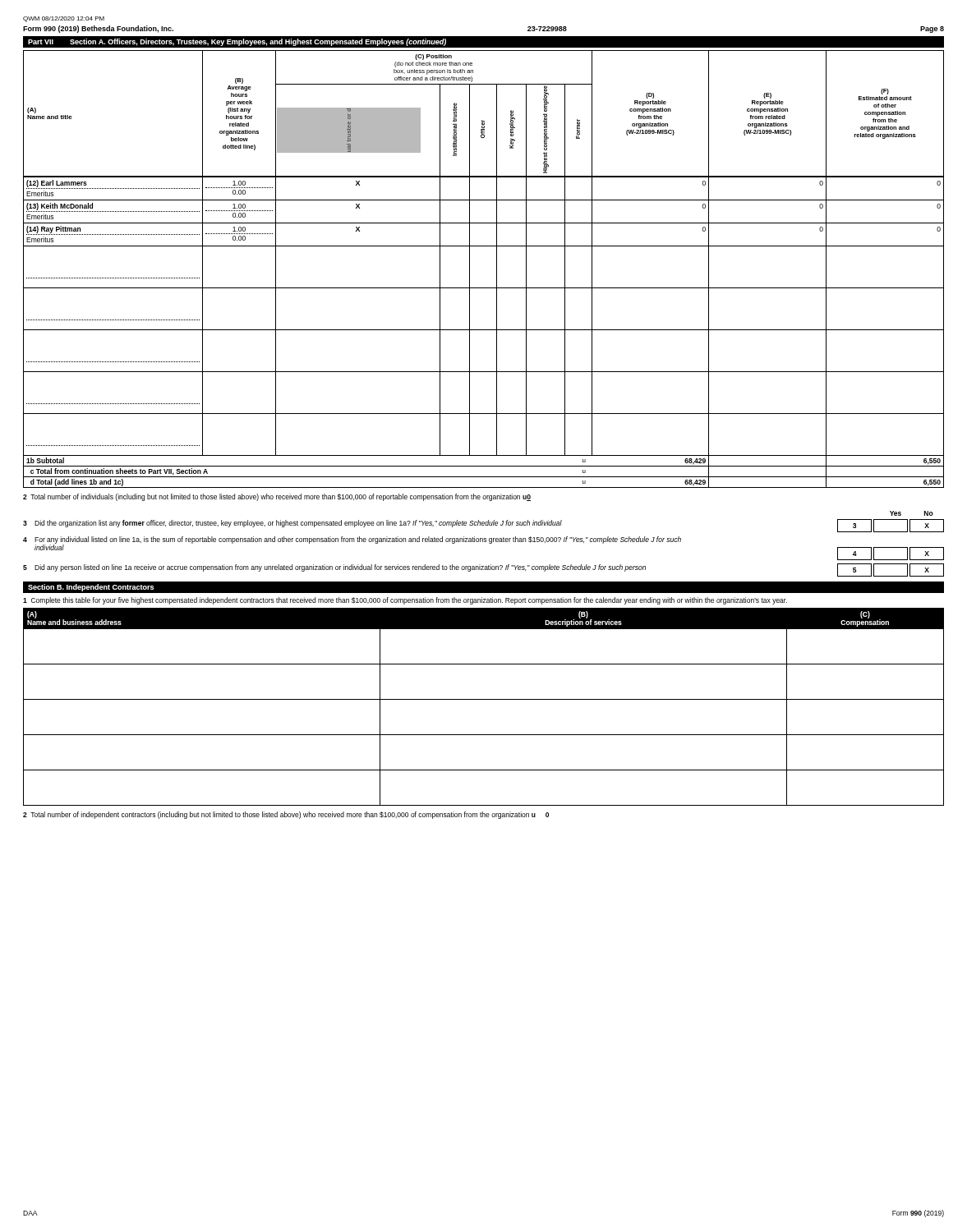Point to the block starting "Section B. Independent Contractors"
The image size is (967, 1232).
[91, 587]
